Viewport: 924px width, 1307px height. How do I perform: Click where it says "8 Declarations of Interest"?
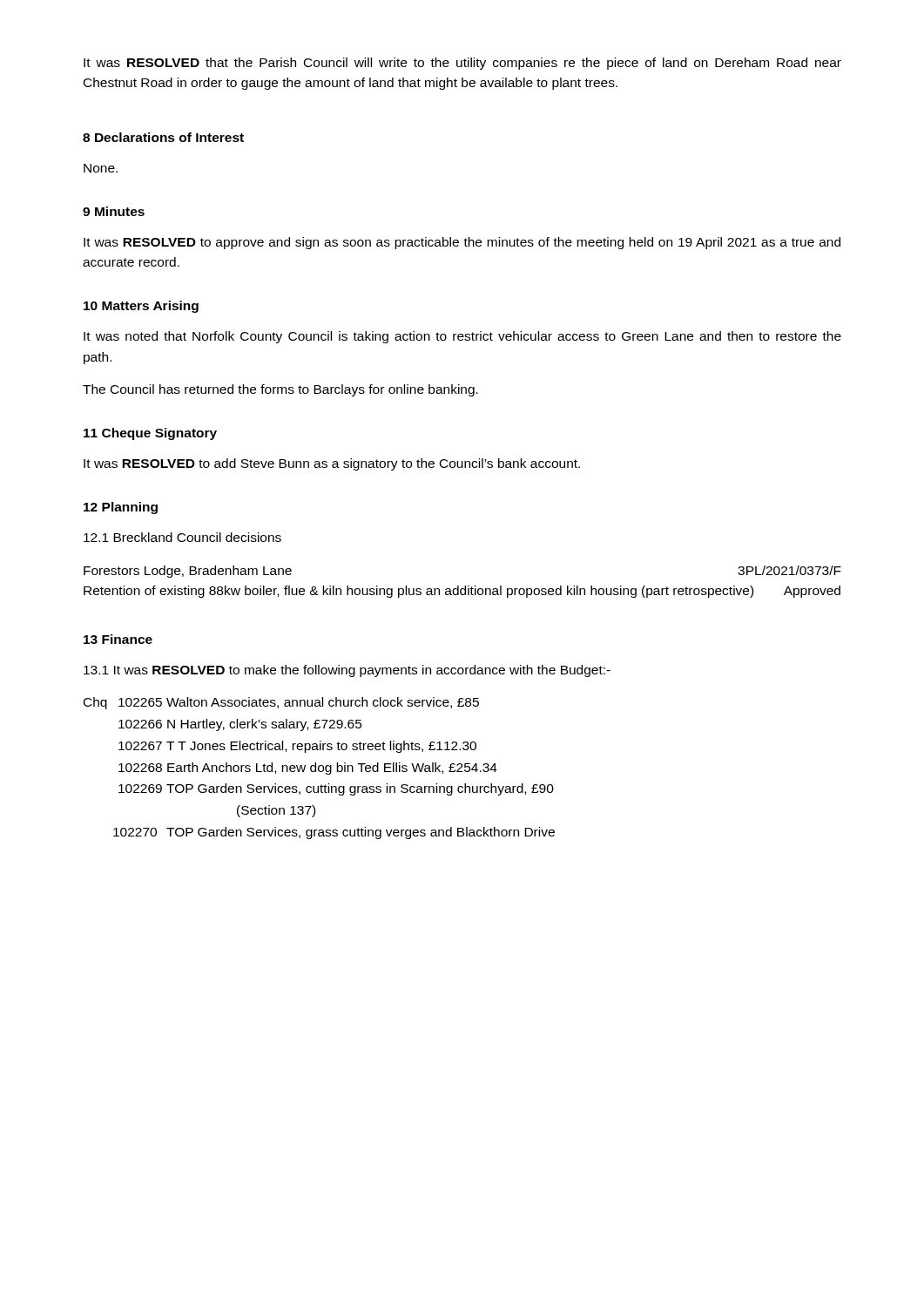point(163,137)
